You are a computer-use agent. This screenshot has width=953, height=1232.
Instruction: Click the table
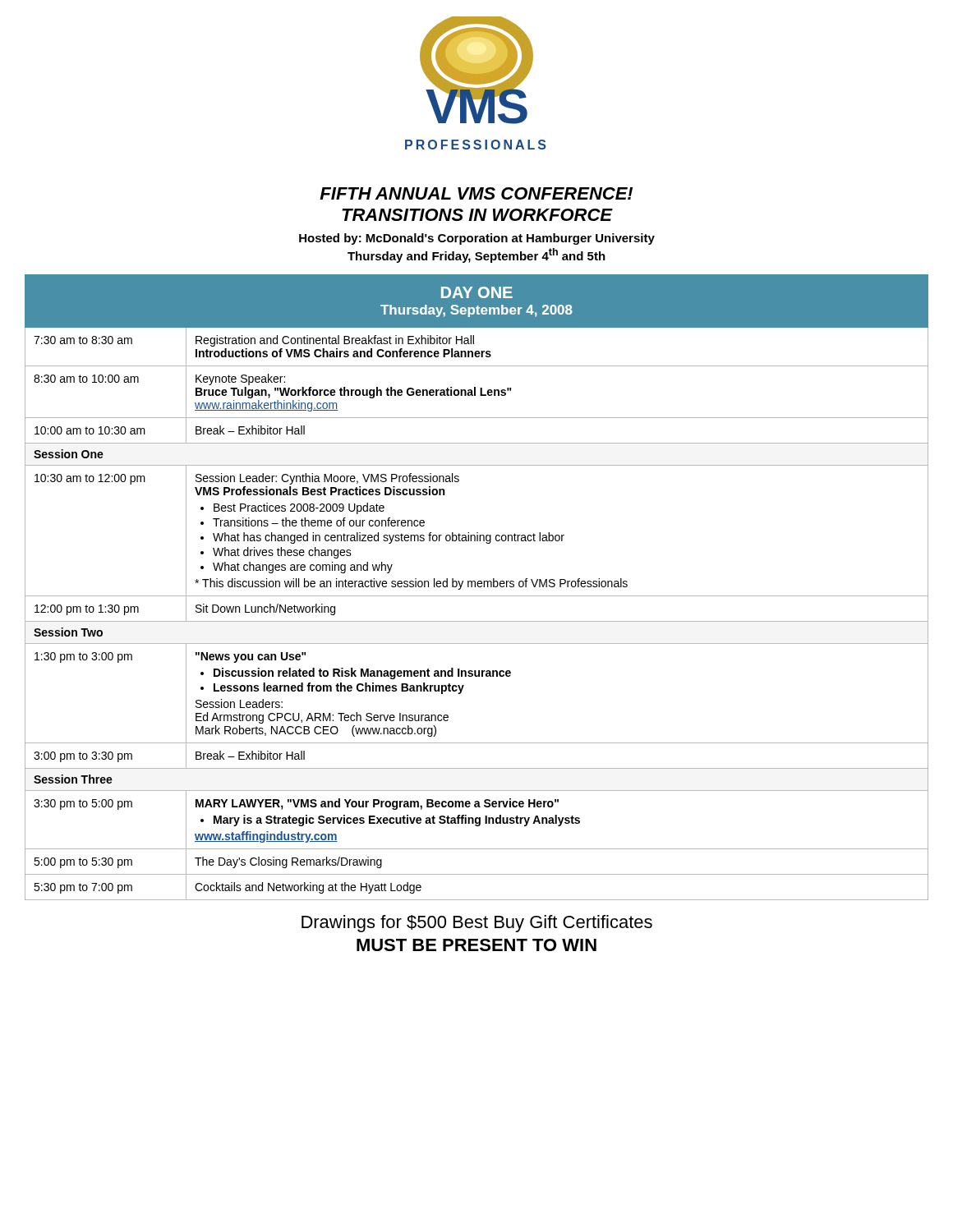[x=476, y=587]
